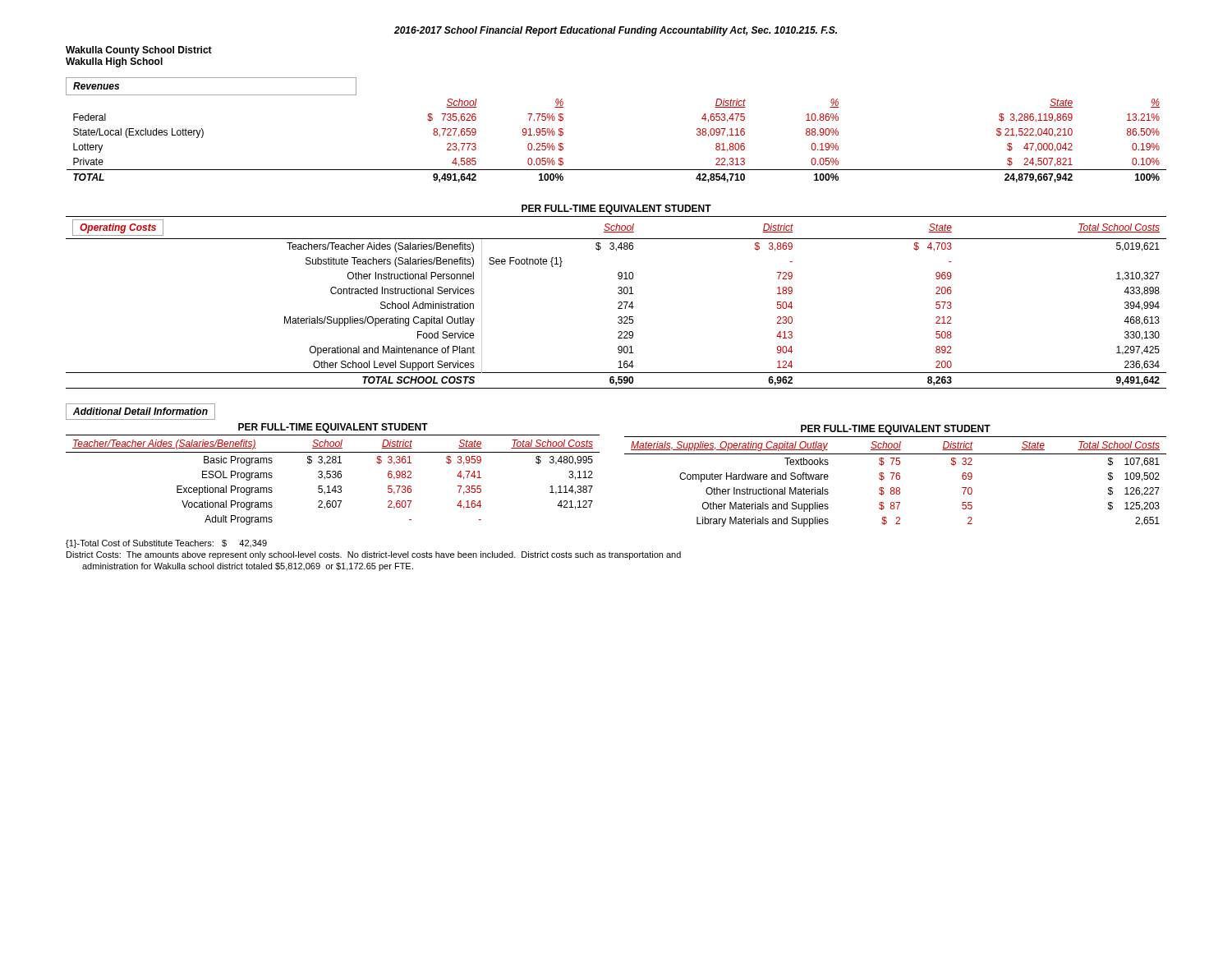Select the block starting "PER FULL-TIME EQUIVALENT STUDENT"

(616, 208)
